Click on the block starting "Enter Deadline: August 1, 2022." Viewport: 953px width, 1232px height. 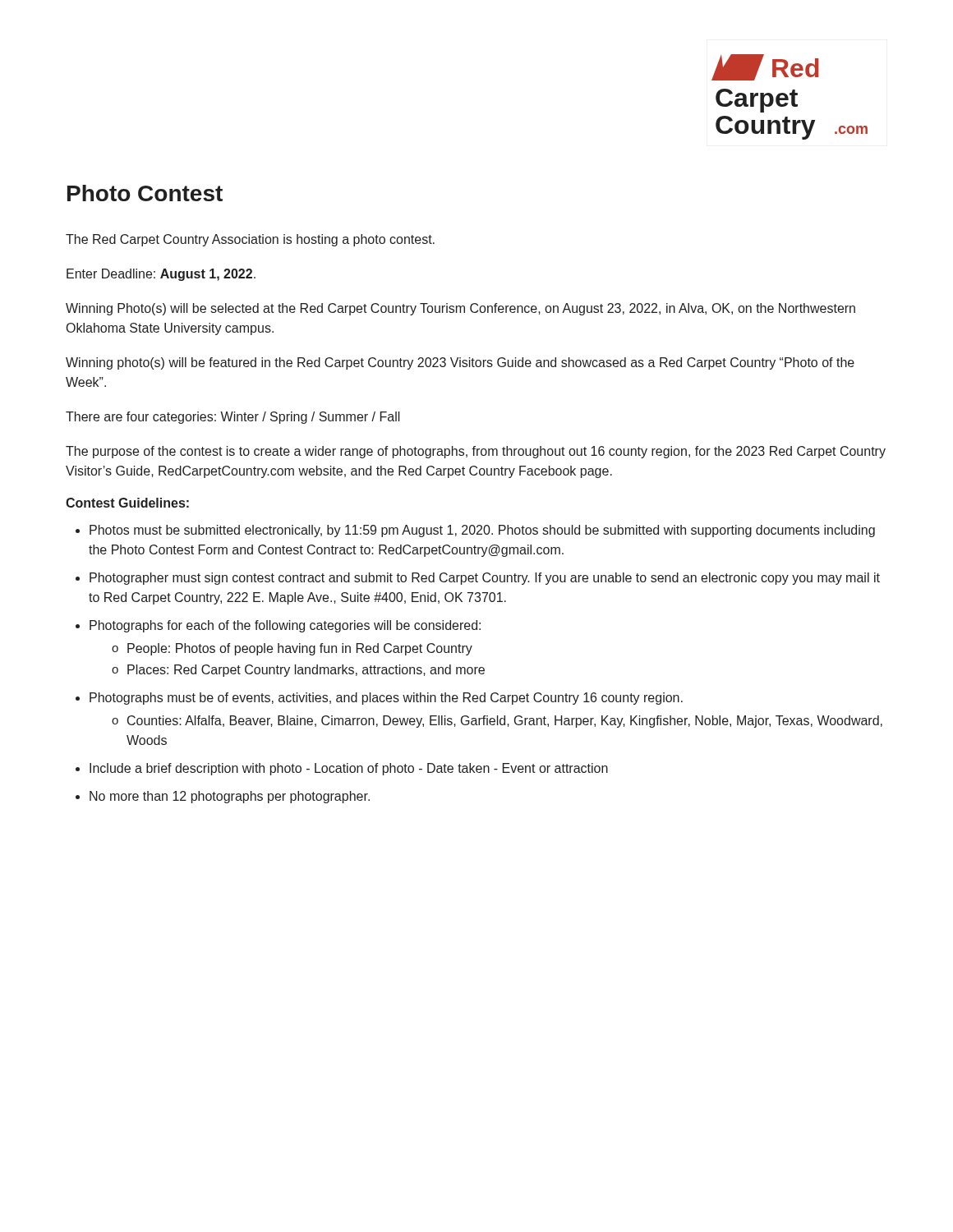coord(161,274)
